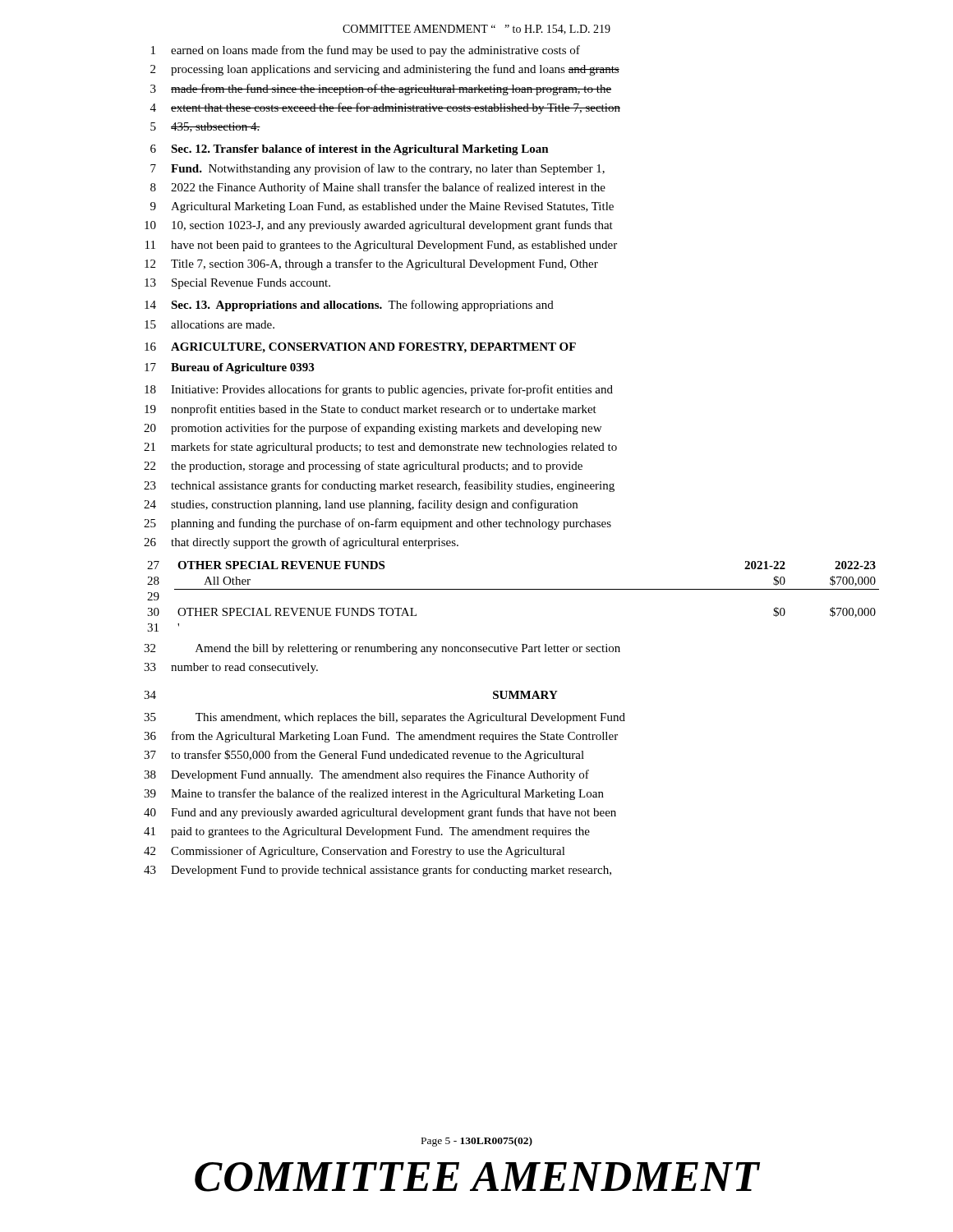Where is the passage that starts "6 Sec. 12. Transfer"?
This screenshot has width=953, height=1232.
tap(493, 216)
